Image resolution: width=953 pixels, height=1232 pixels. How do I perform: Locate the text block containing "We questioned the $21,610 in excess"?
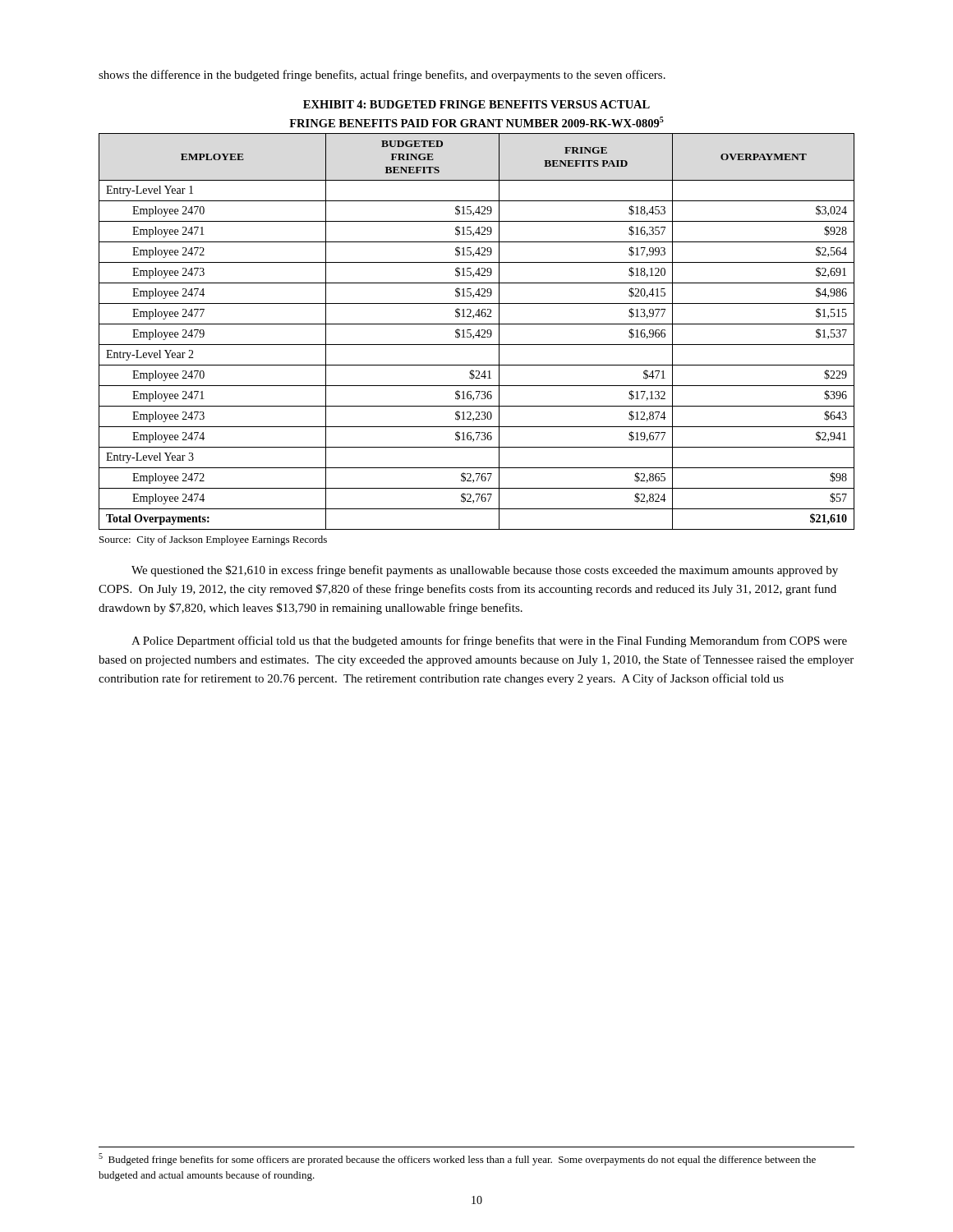(468, 589)
